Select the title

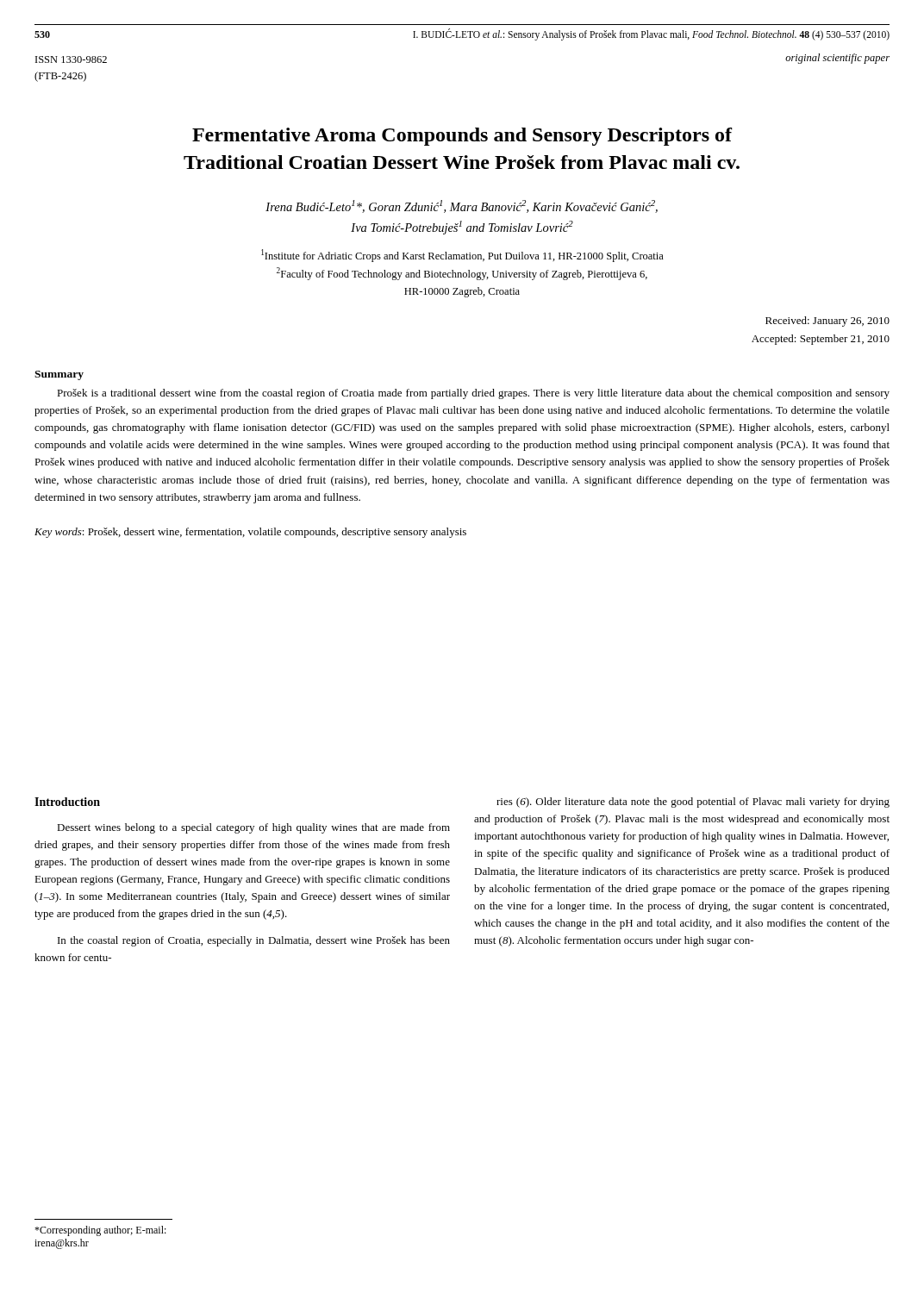462,149
